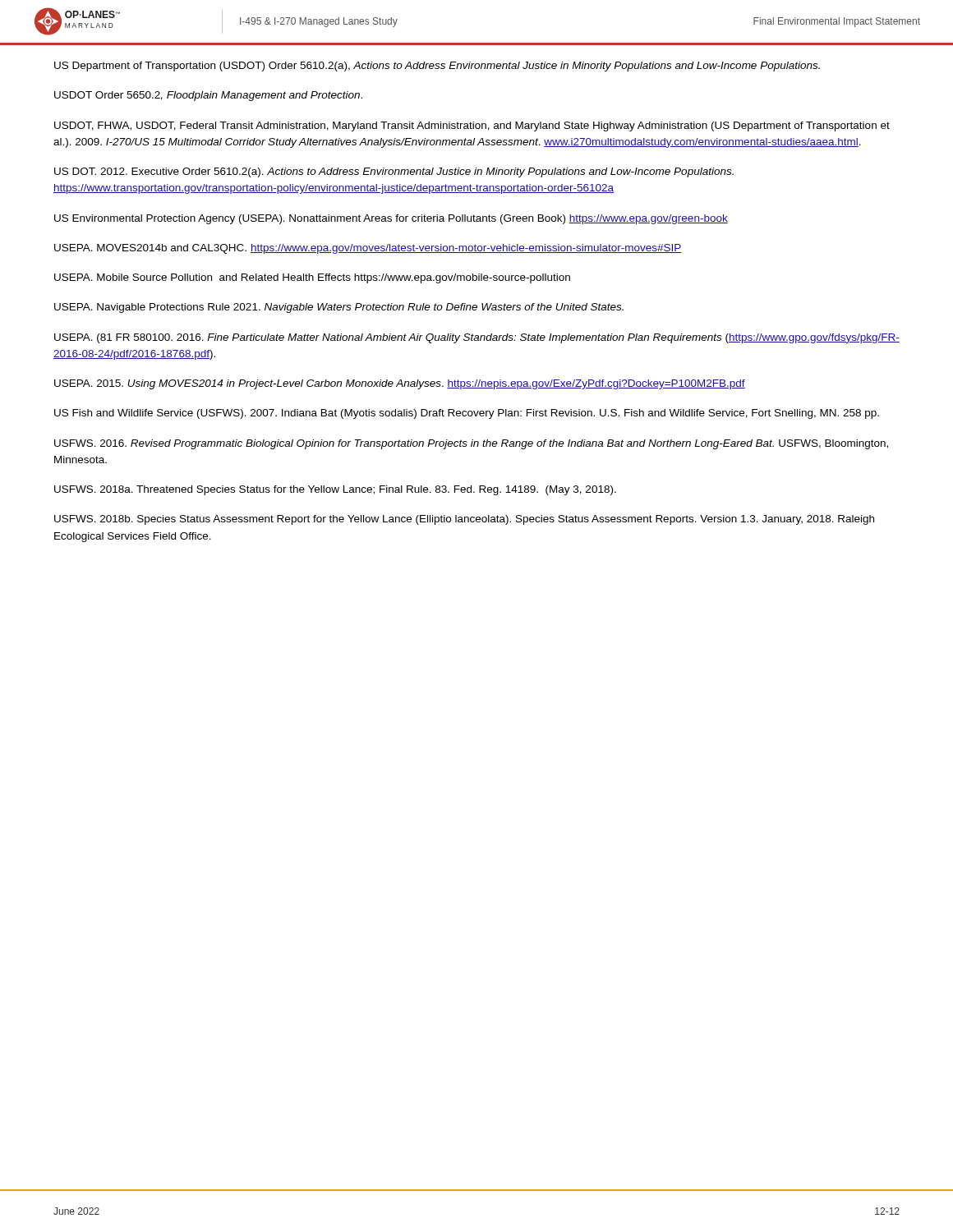Point to the block beginning "USFWS. 2018b. Species Status Assessment"

click(x=464, y=527)
